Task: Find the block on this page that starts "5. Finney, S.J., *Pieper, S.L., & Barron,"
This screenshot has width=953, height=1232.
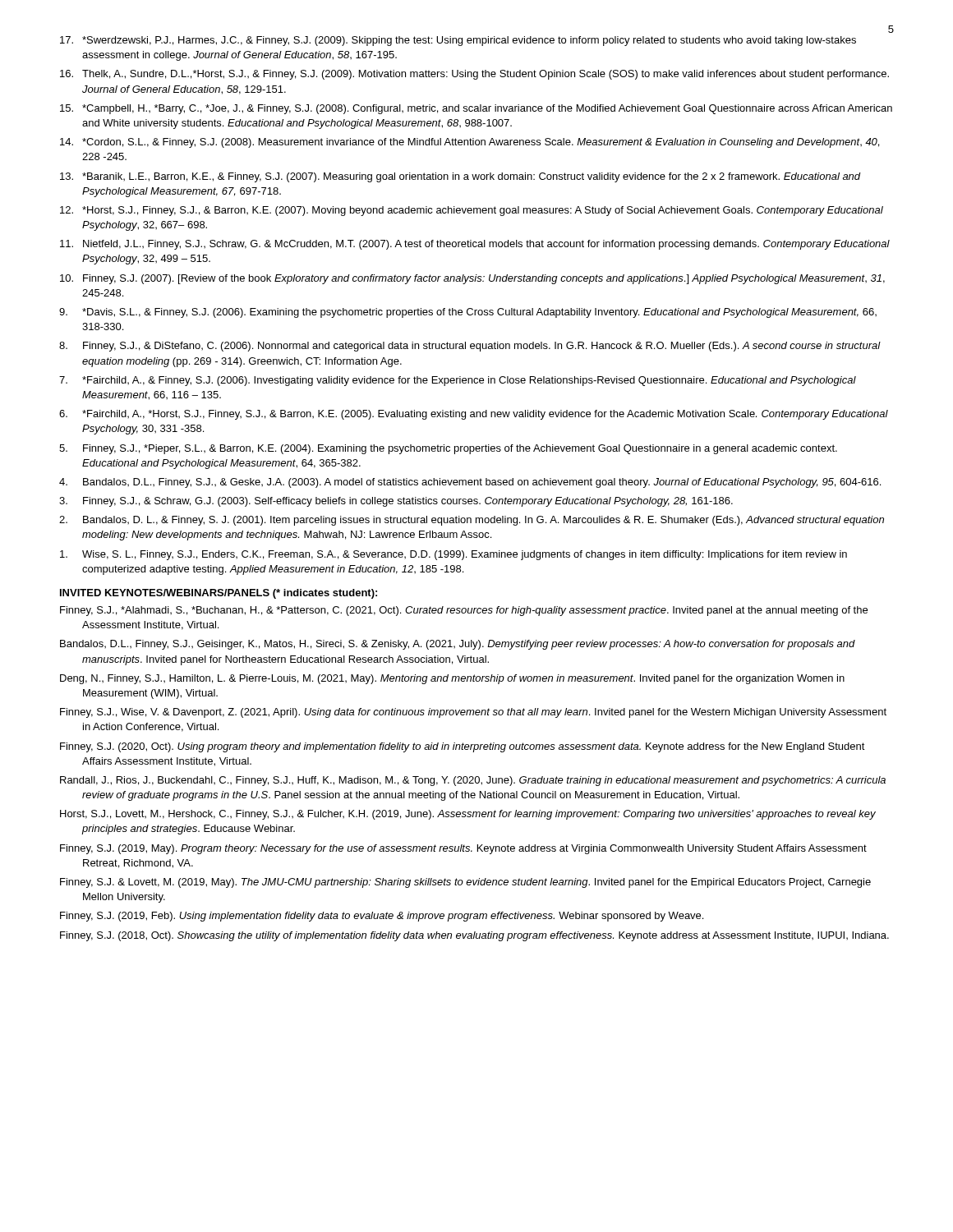Action: tap(476, 456)
